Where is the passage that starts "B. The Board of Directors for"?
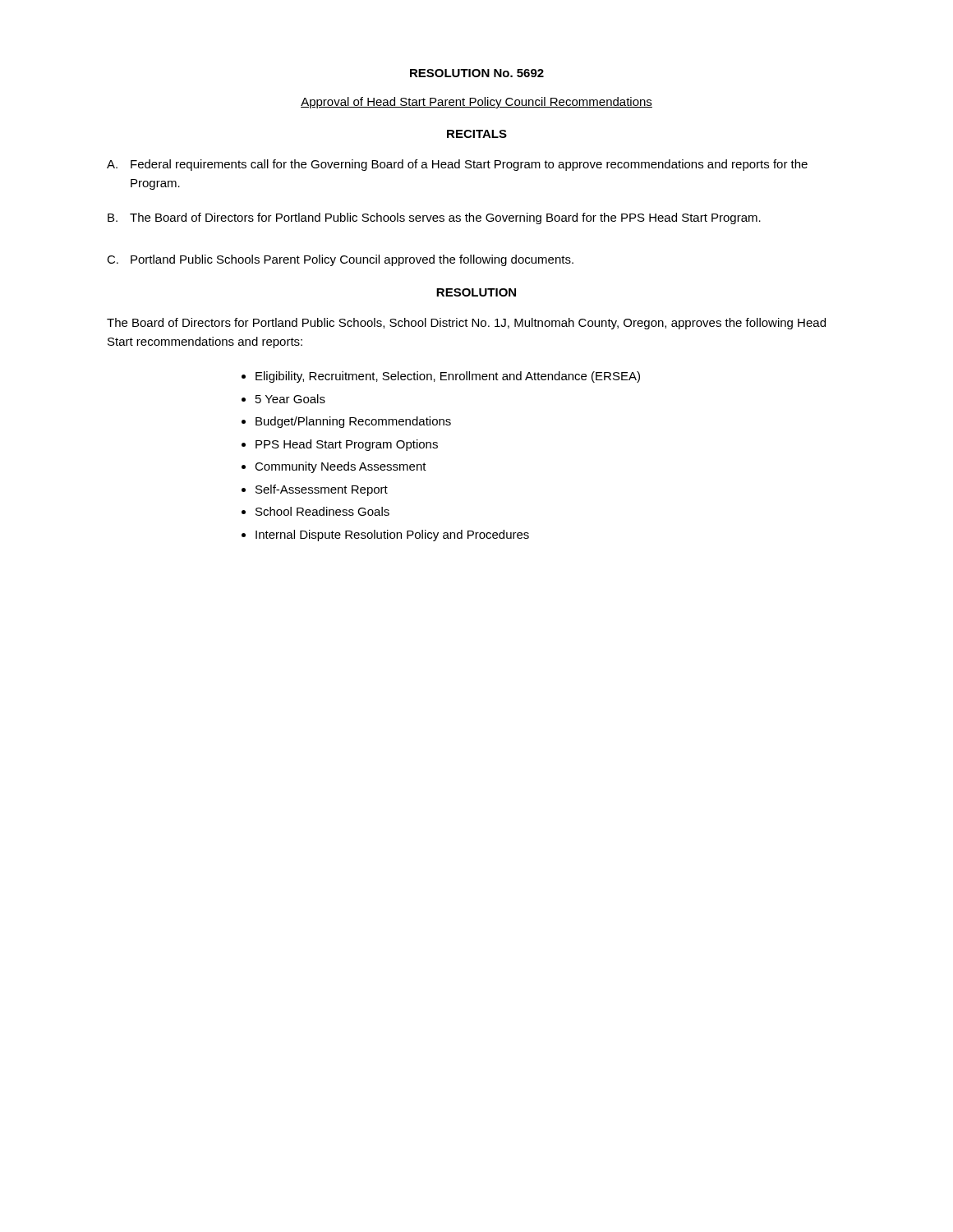The image size is (953, 1232). [x=476, y=218]
